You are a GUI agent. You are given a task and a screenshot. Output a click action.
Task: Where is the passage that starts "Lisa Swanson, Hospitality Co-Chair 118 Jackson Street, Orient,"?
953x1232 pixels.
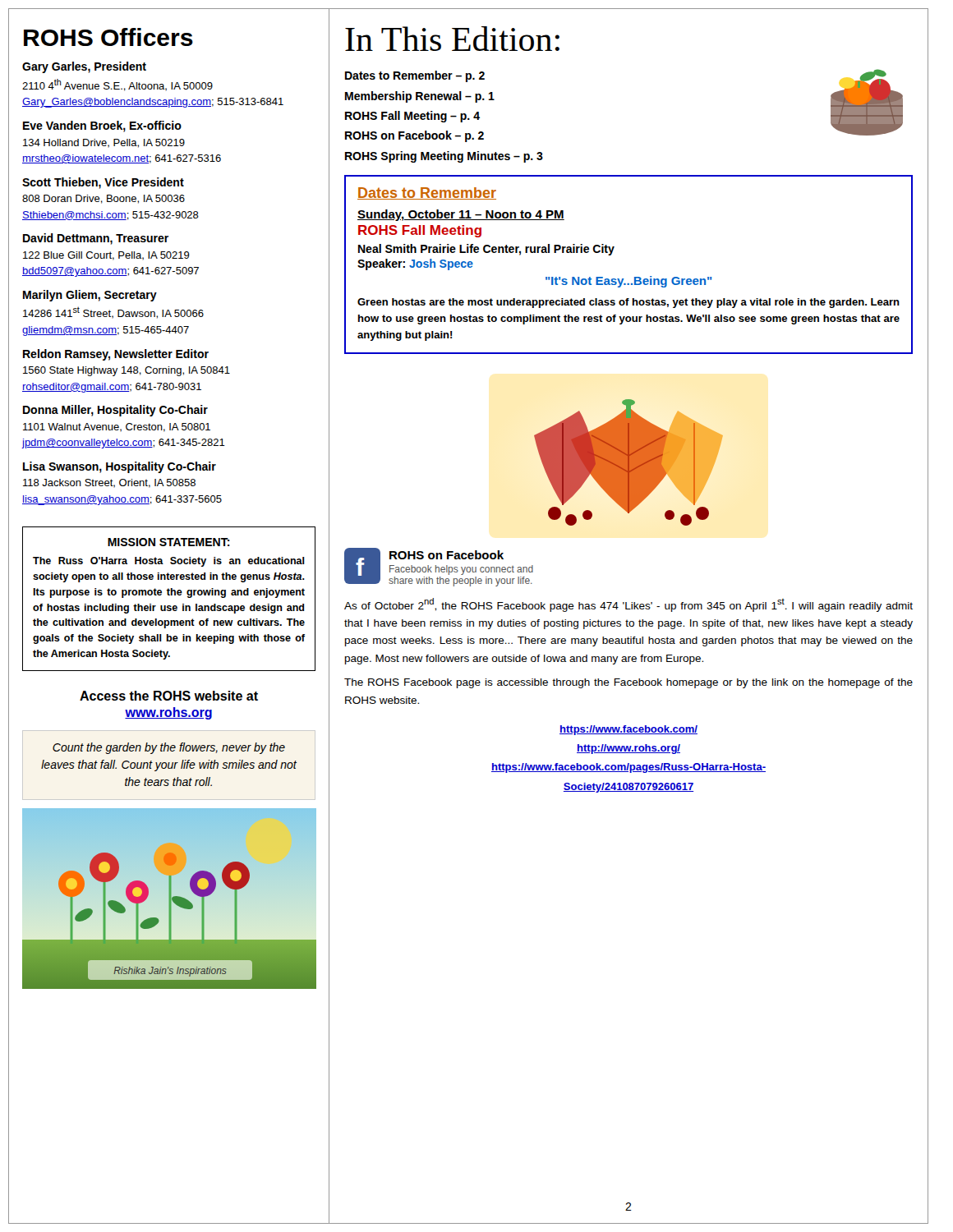[x=169, y=483]
